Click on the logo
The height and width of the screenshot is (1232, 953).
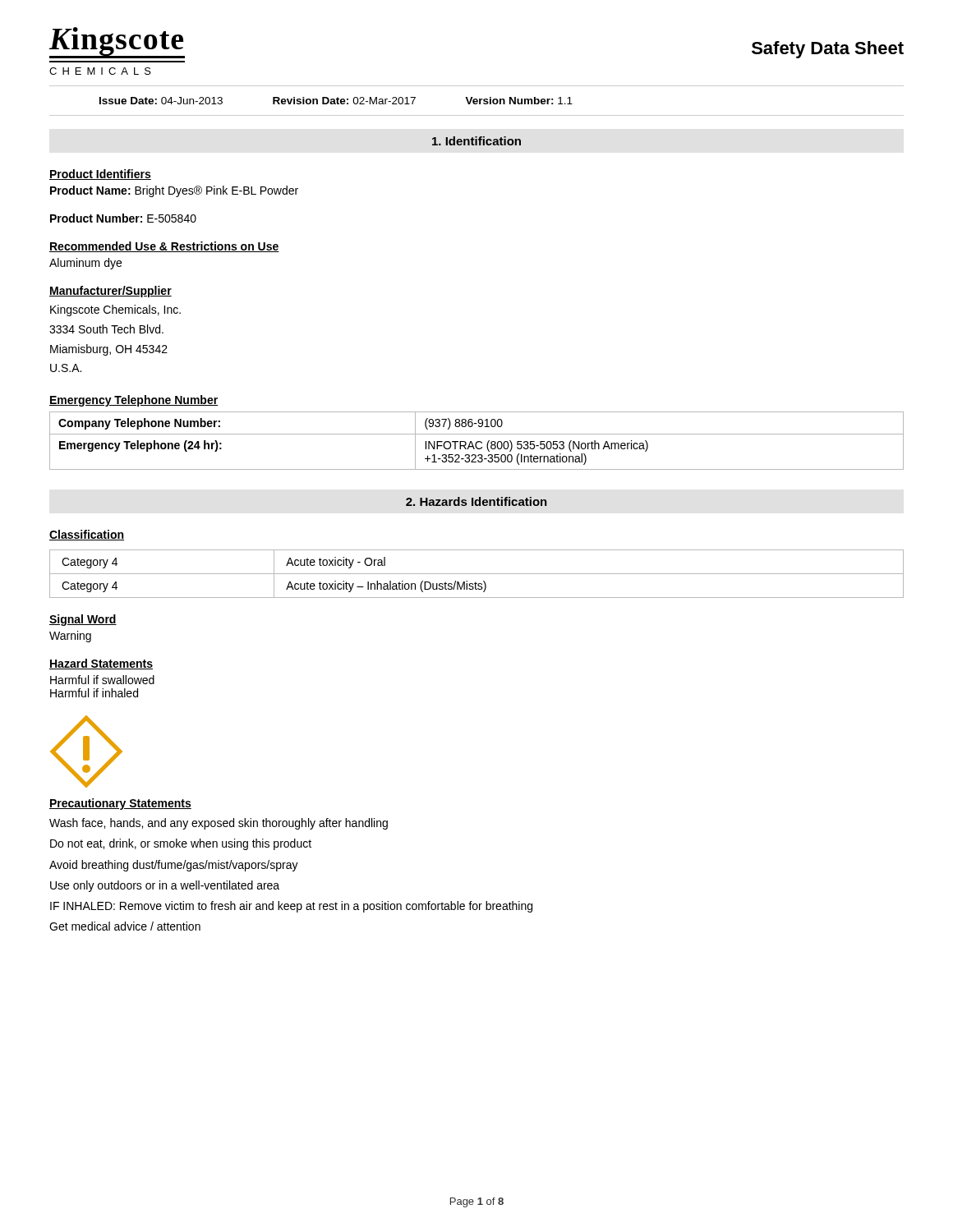coord(117,50)
